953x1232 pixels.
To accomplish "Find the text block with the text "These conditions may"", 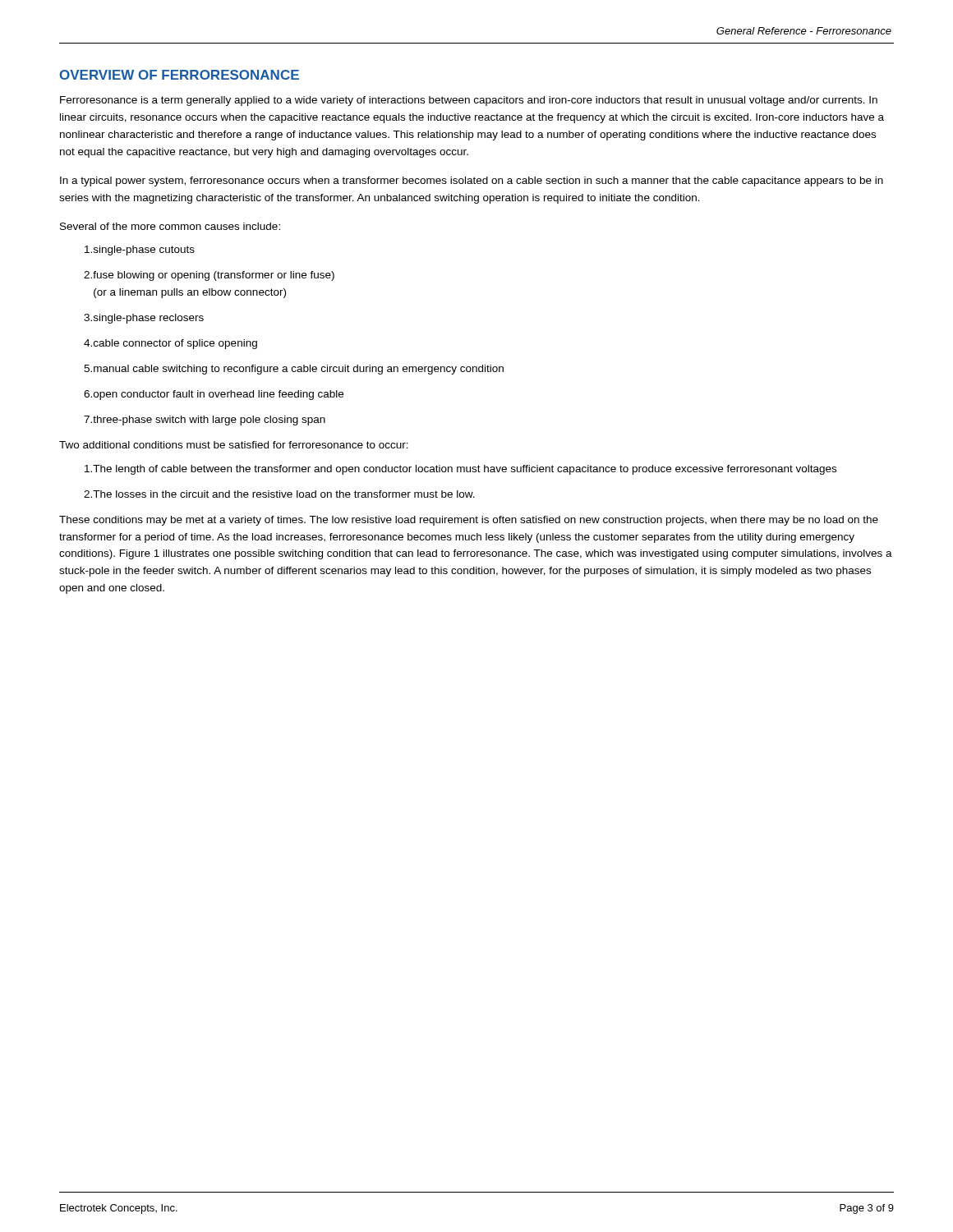I will click(x=475, y=554).
